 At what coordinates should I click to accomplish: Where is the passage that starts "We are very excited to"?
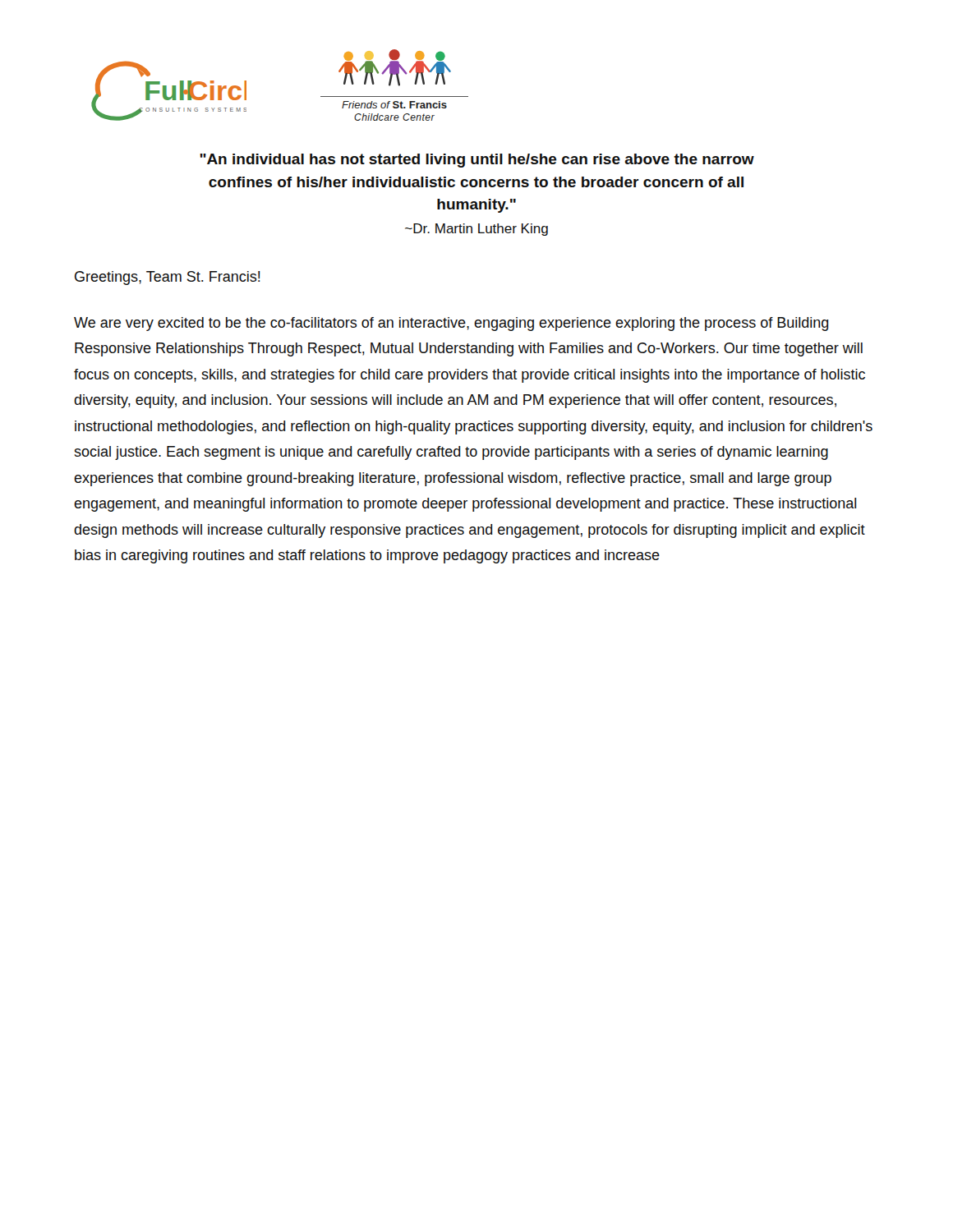473,439
